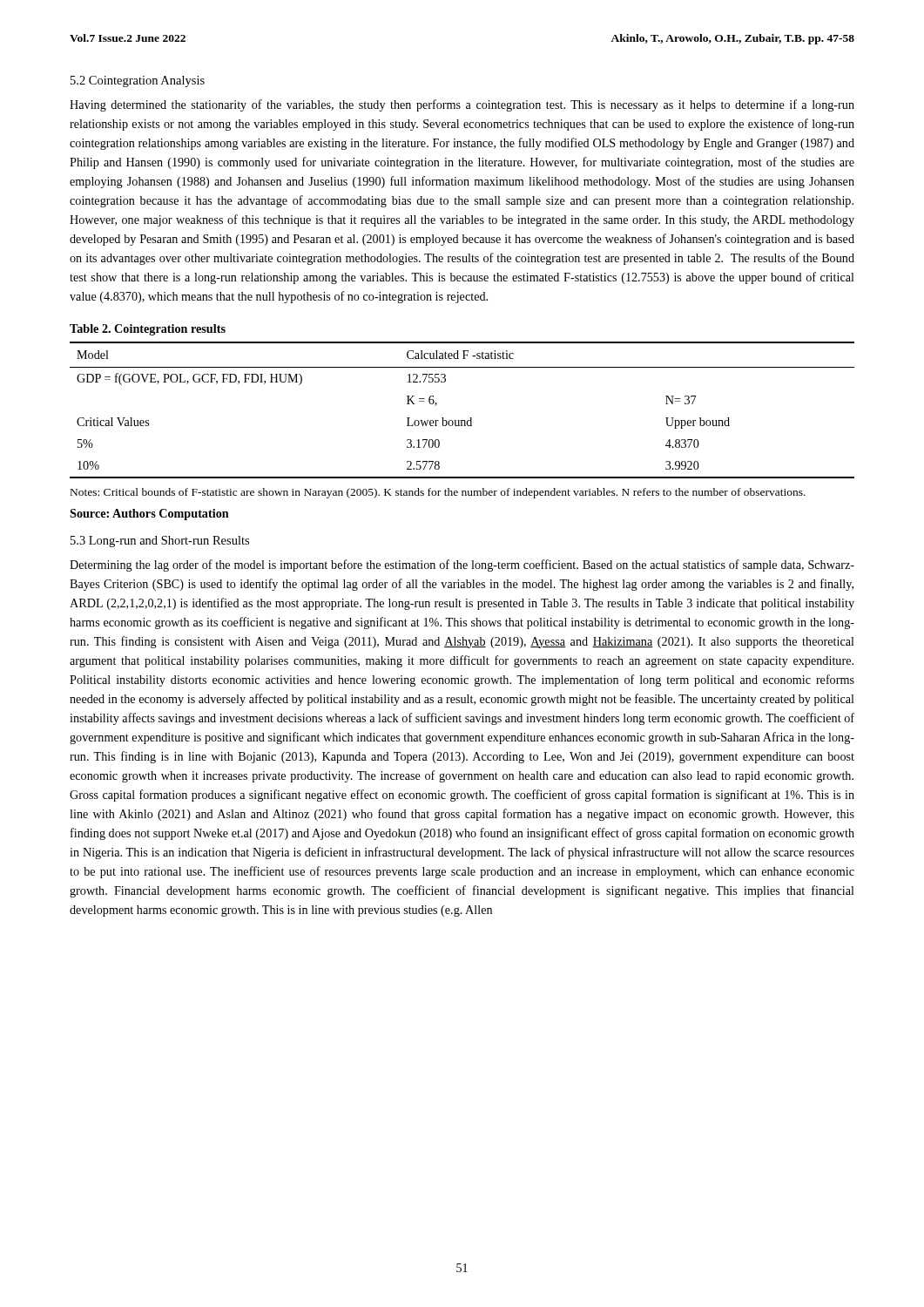Click on the block starting "5.2 Cointegration Analysis"
This screenshot has width=924, height=1307.
click(x=137, y=80)
